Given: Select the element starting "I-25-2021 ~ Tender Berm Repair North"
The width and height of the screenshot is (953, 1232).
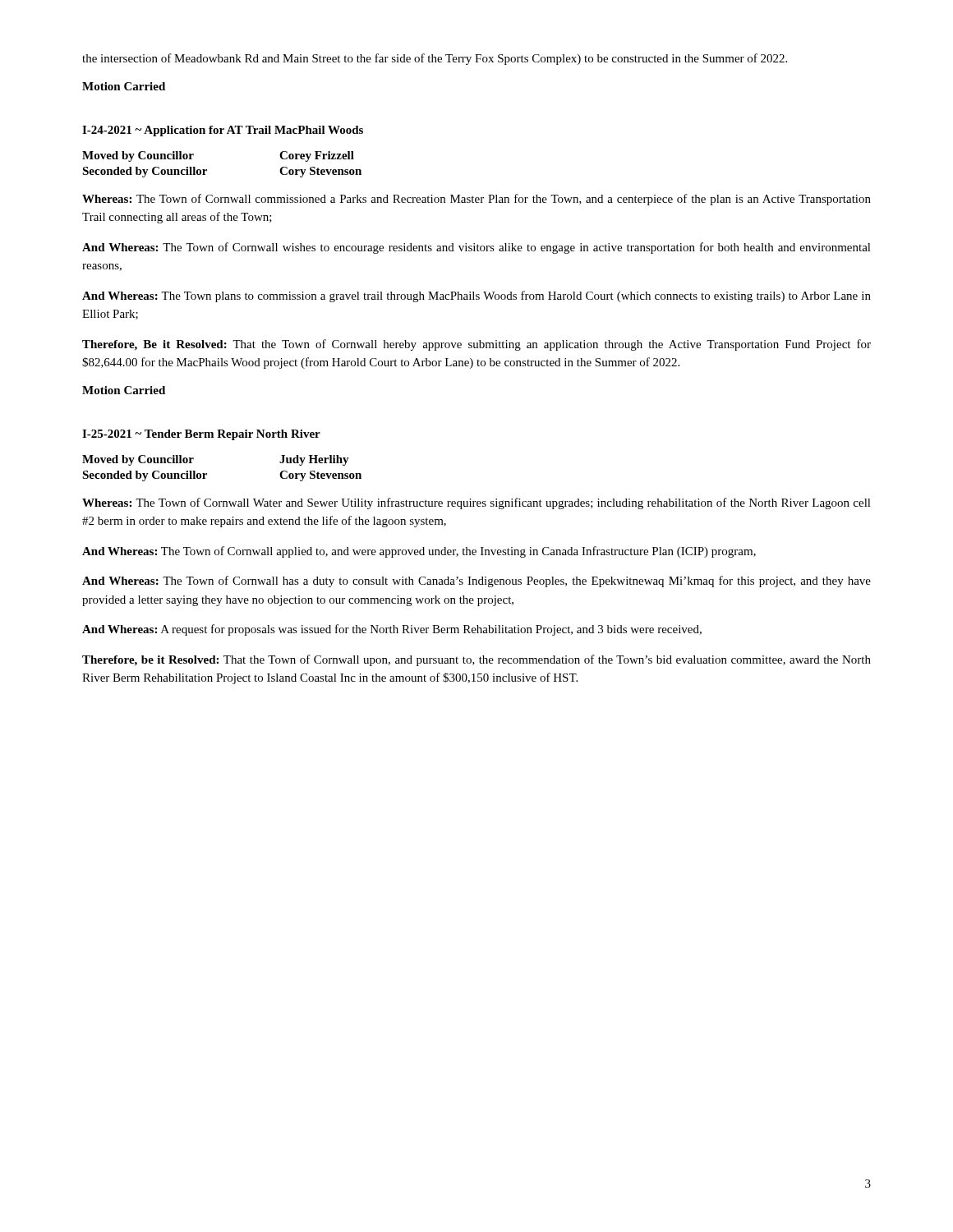Looking at the screenshot, I should 201,433.
